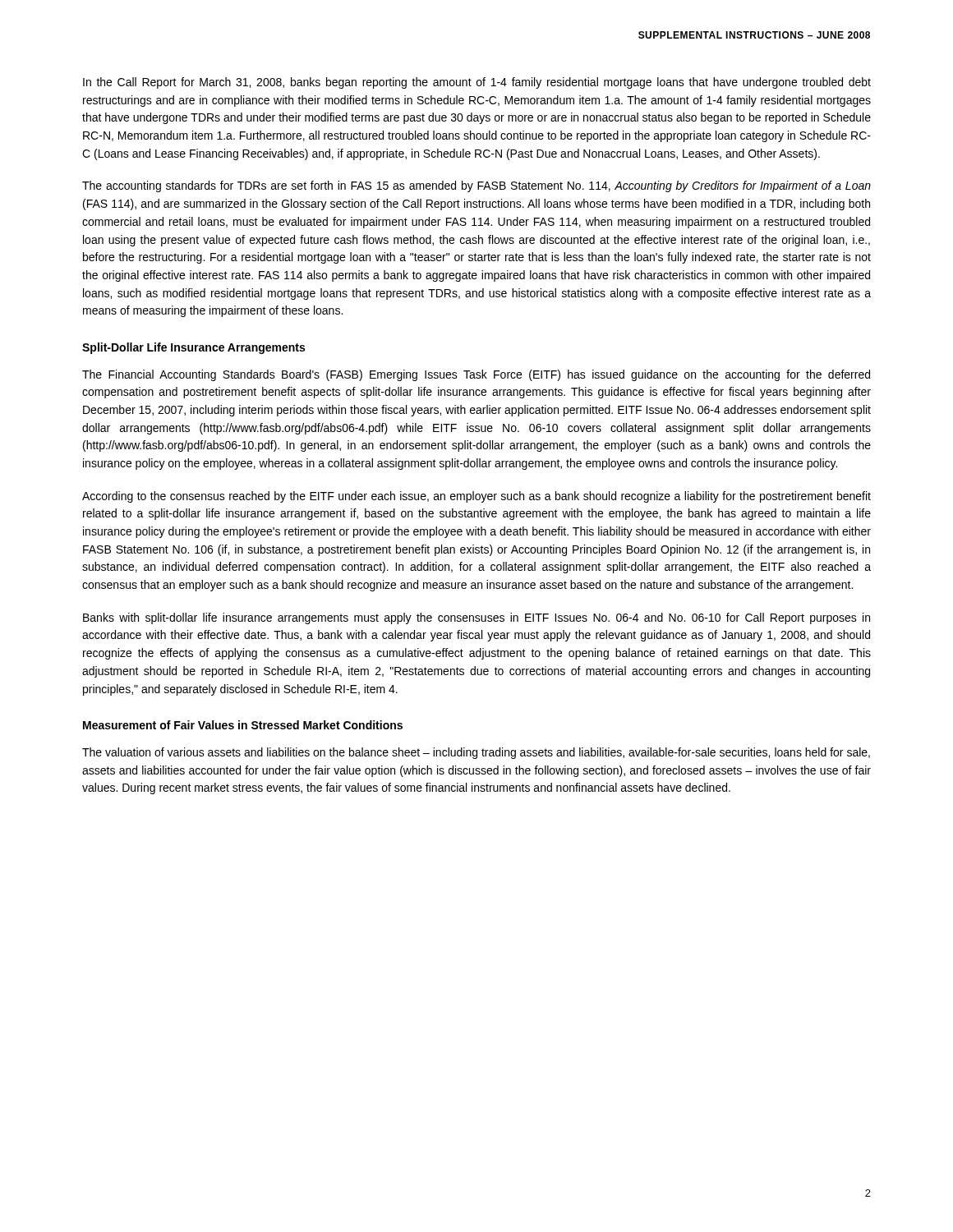Navigate to the passage starting "In the Call Report for March 31, 2008,"

pos(476,118)
